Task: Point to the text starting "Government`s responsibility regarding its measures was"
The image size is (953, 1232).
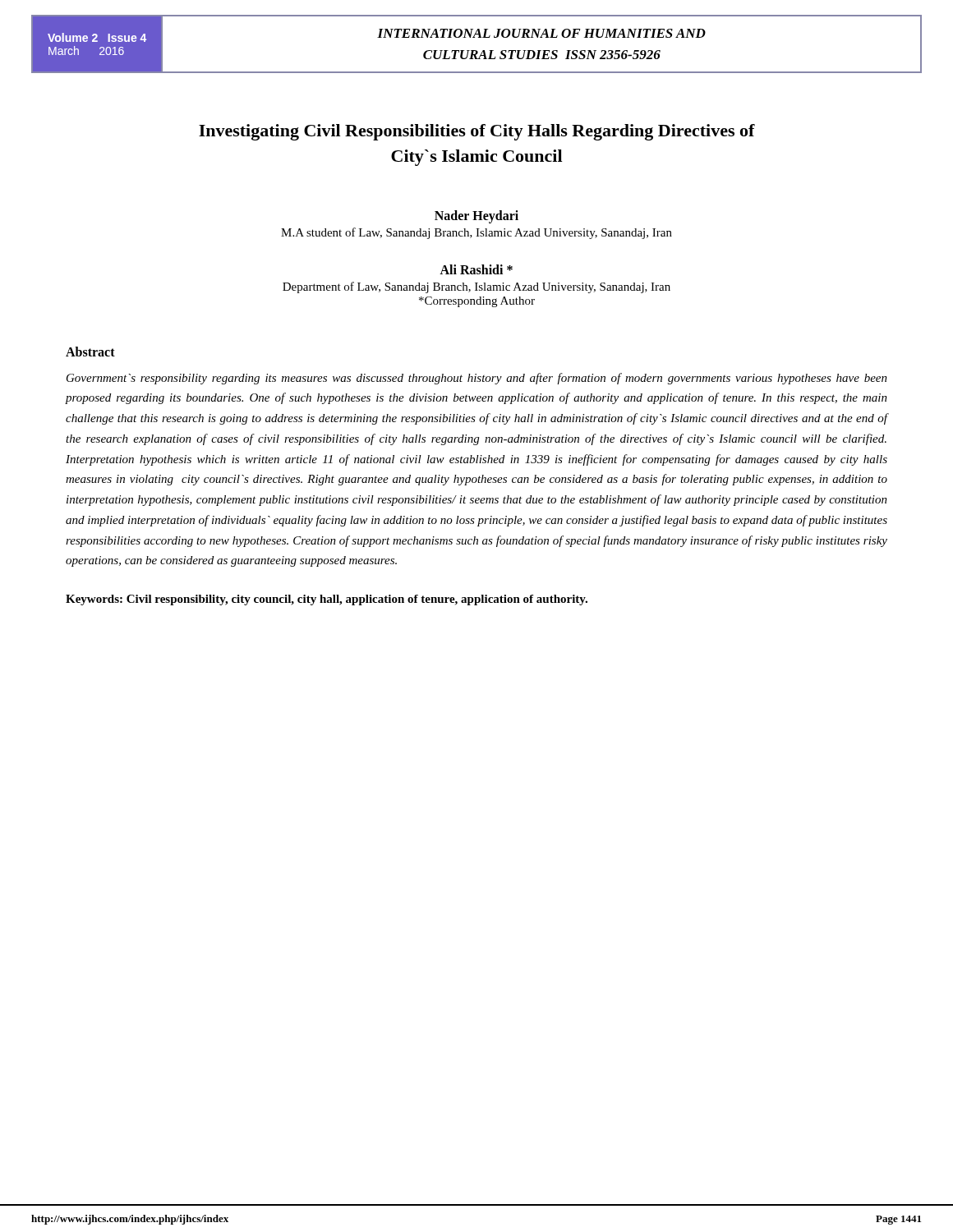Action: 476,469
